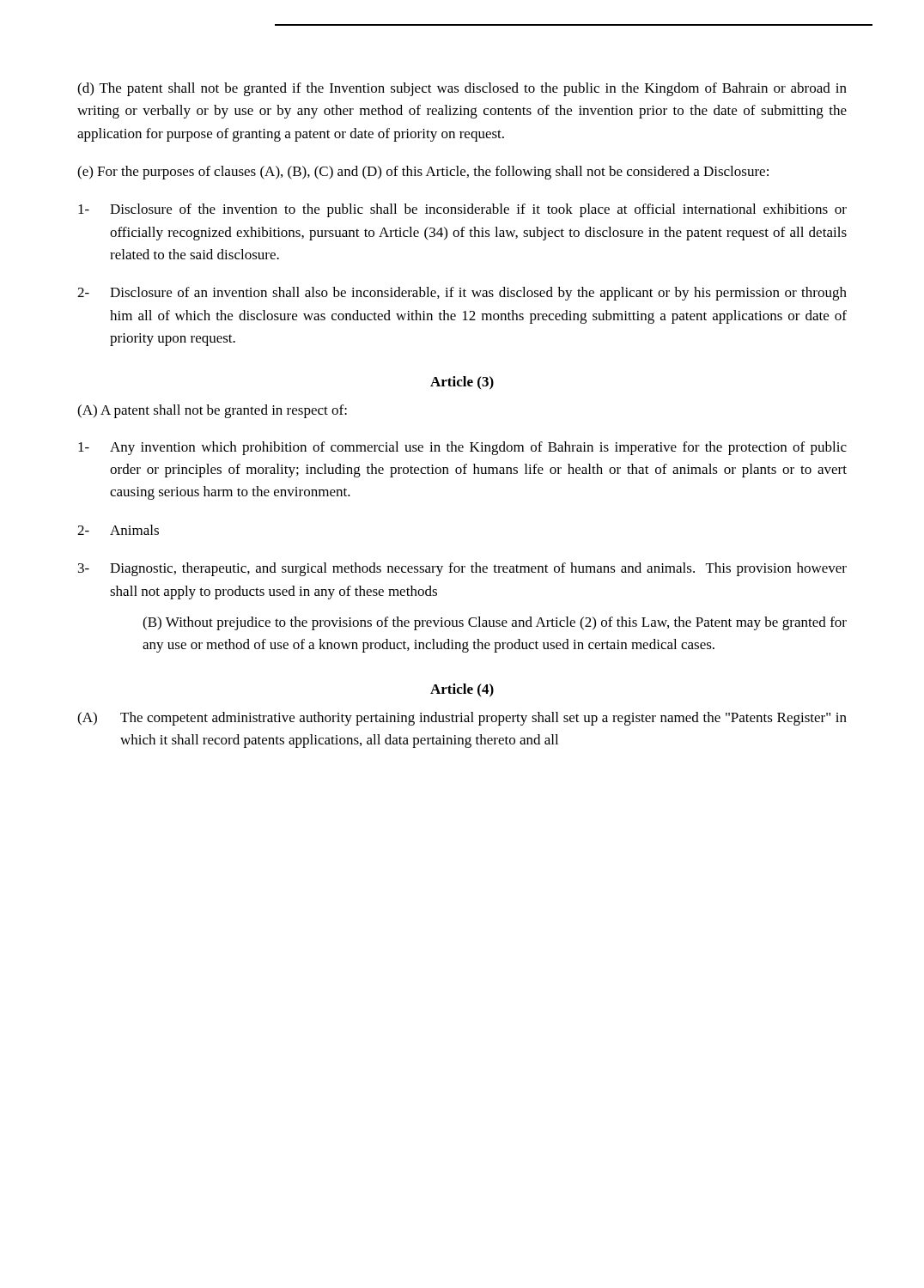Image resolution: width=924 pixels, height=1288 pixels.
Task: Find the text starting "Article (4)"
Action: click(462, 689)
